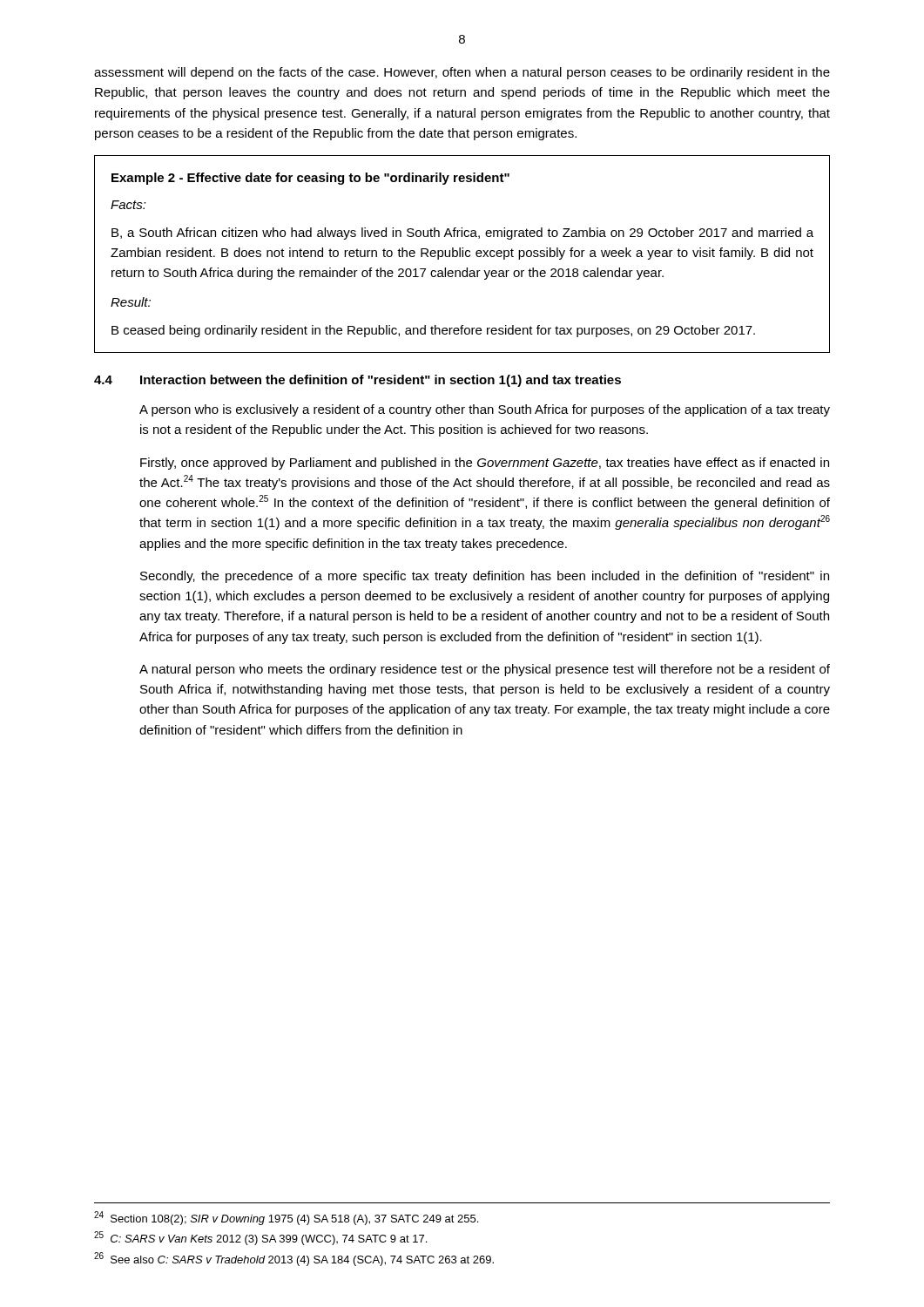The height and width of the screenshot is (1307, 924).
Task: Click on the table containing "Example 2 - Effective date"
Action: (x=462, y=254)
